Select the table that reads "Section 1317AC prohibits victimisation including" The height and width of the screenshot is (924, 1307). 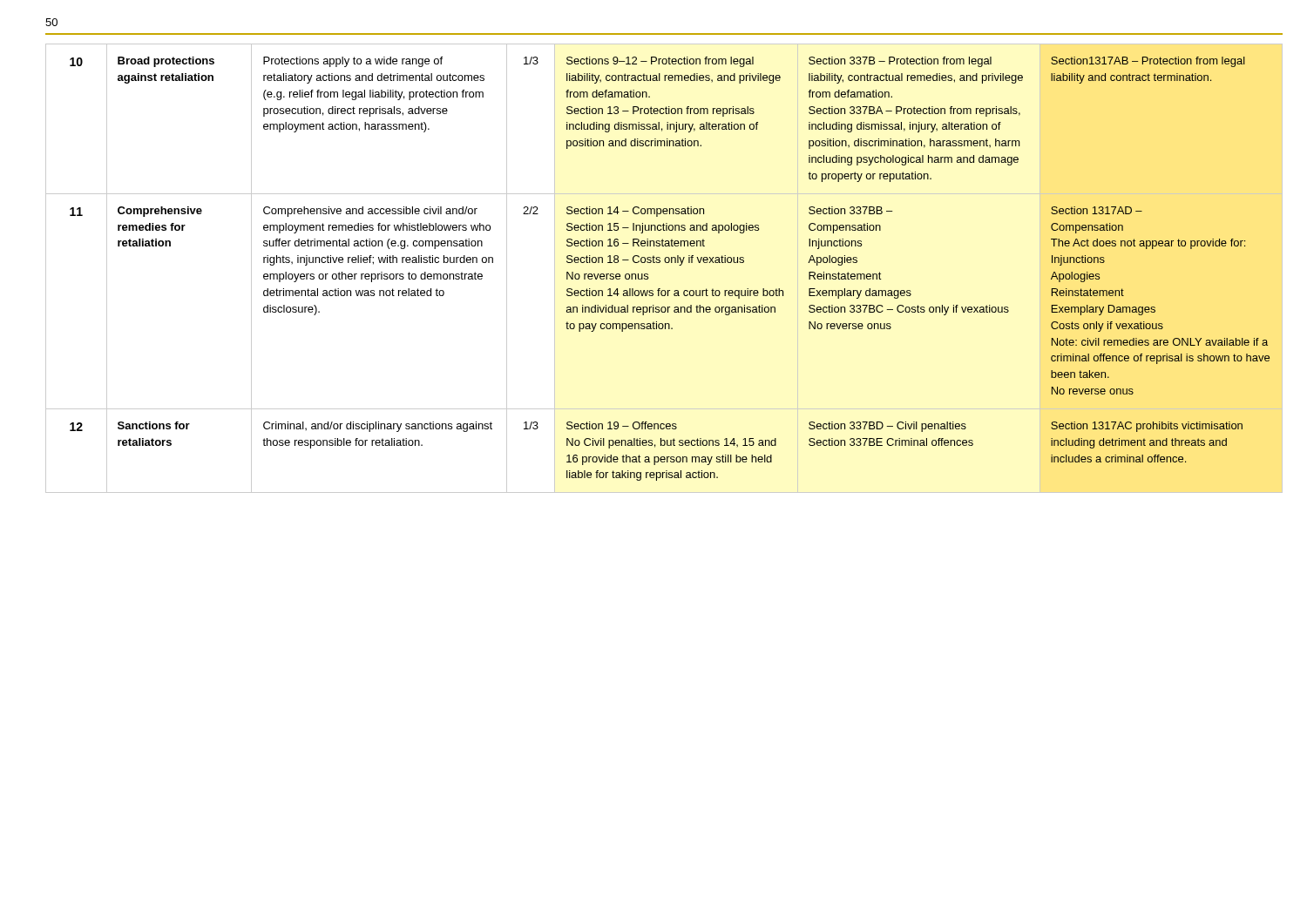coord(664,268)
